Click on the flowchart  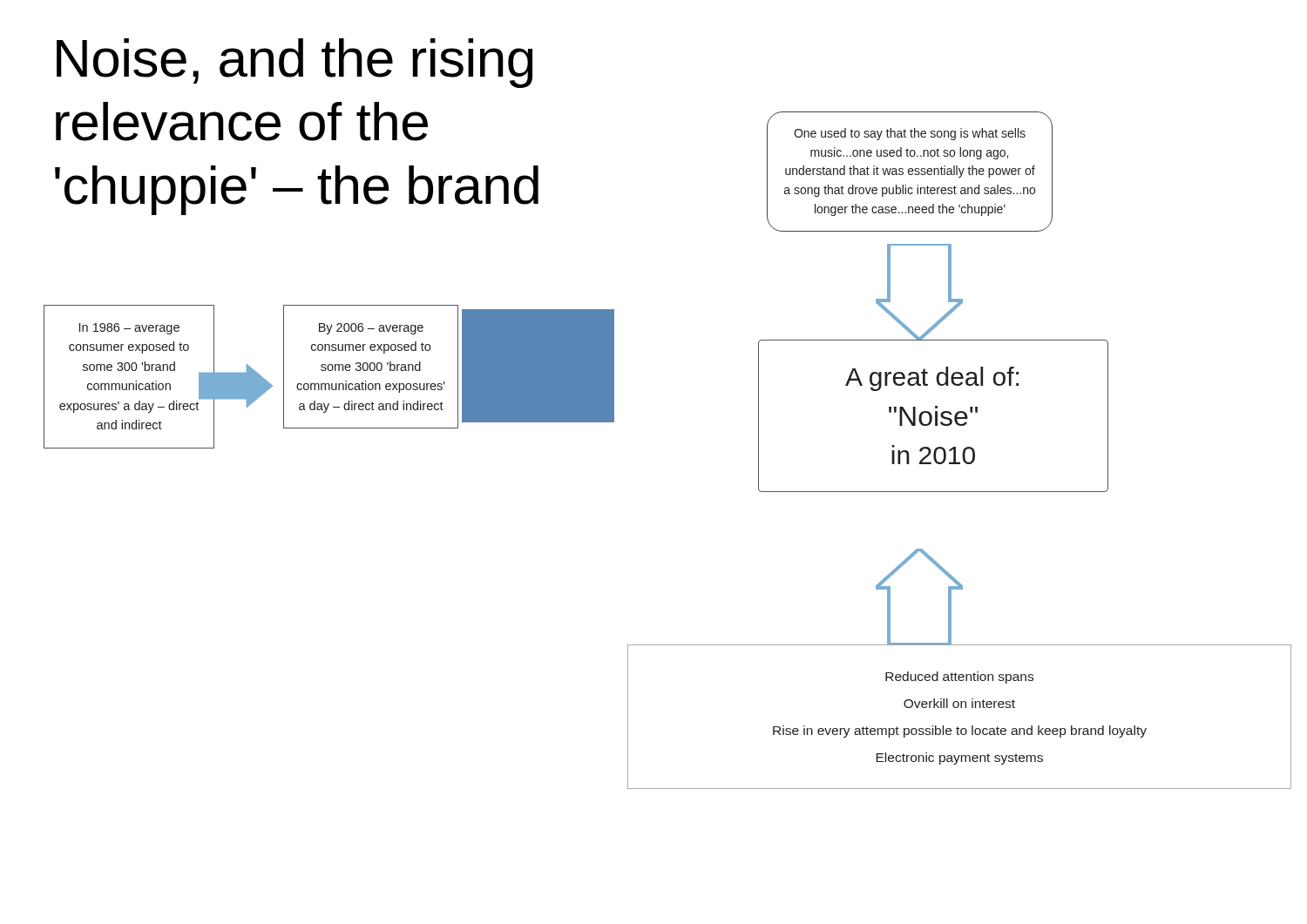pyautogui.click(x=654, y=575)
